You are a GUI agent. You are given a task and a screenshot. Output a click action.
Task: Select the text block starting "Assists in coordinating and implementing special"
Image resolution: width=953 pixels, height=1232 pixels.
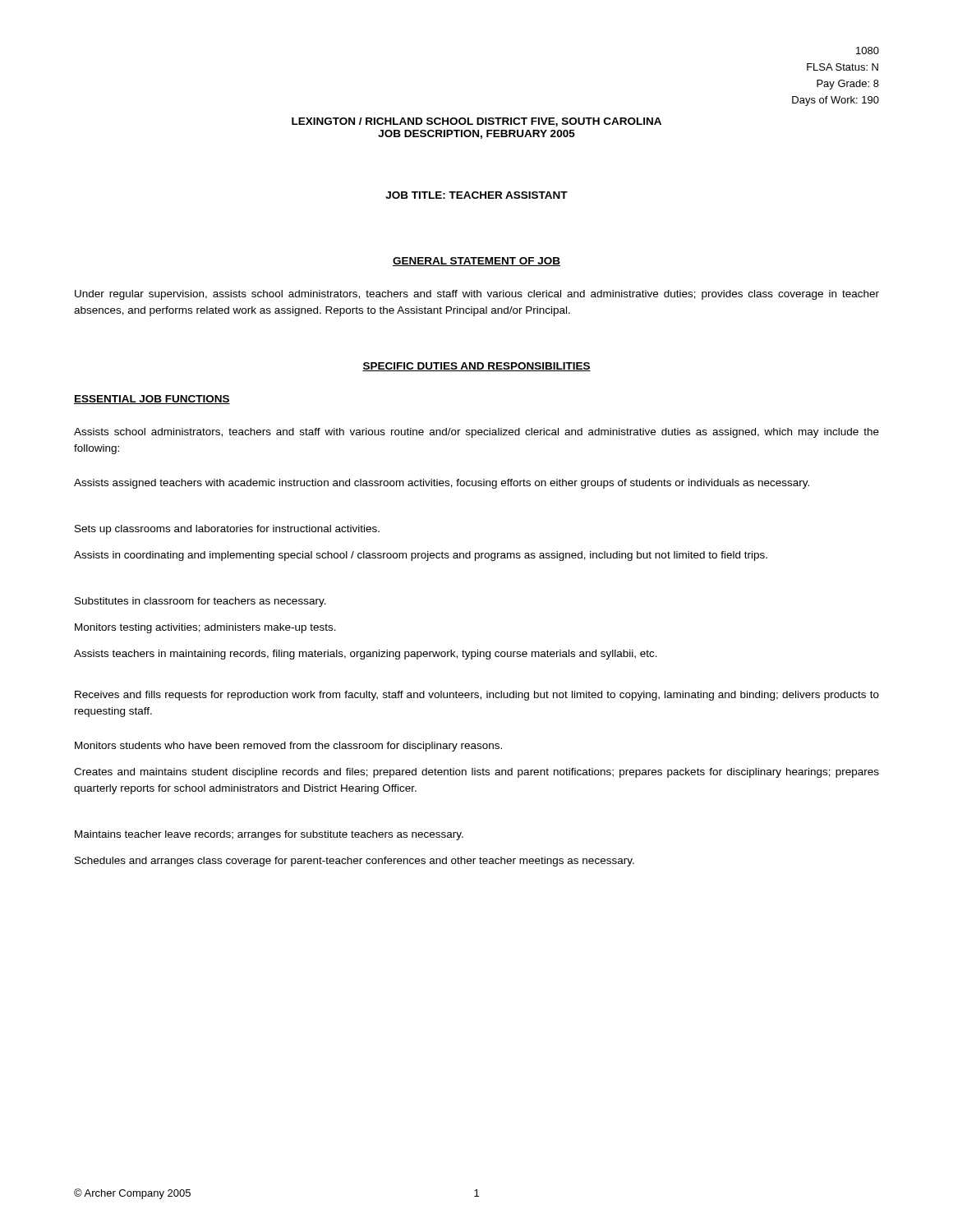click(421, 555)
